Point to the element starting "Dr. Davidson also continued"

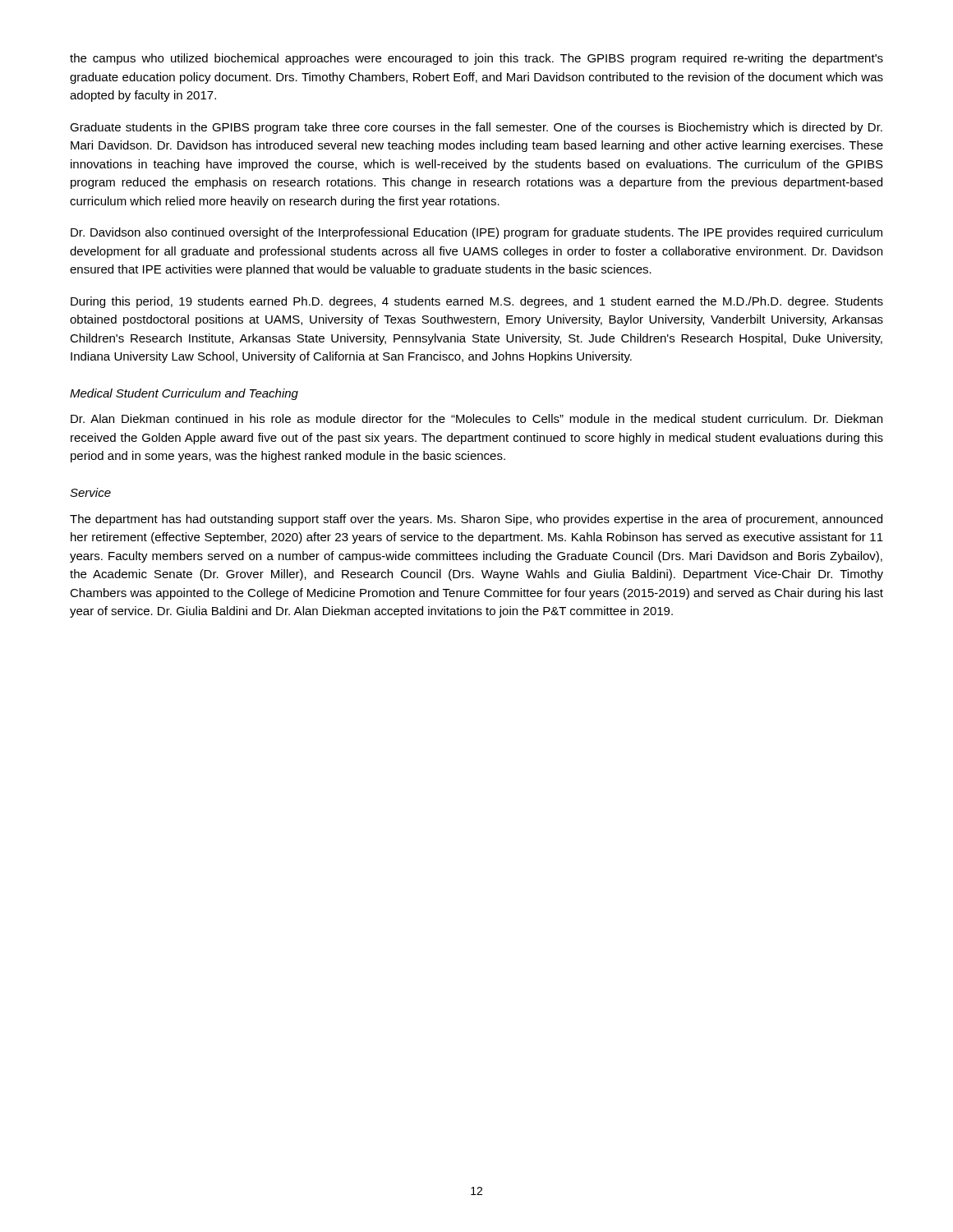476,251
